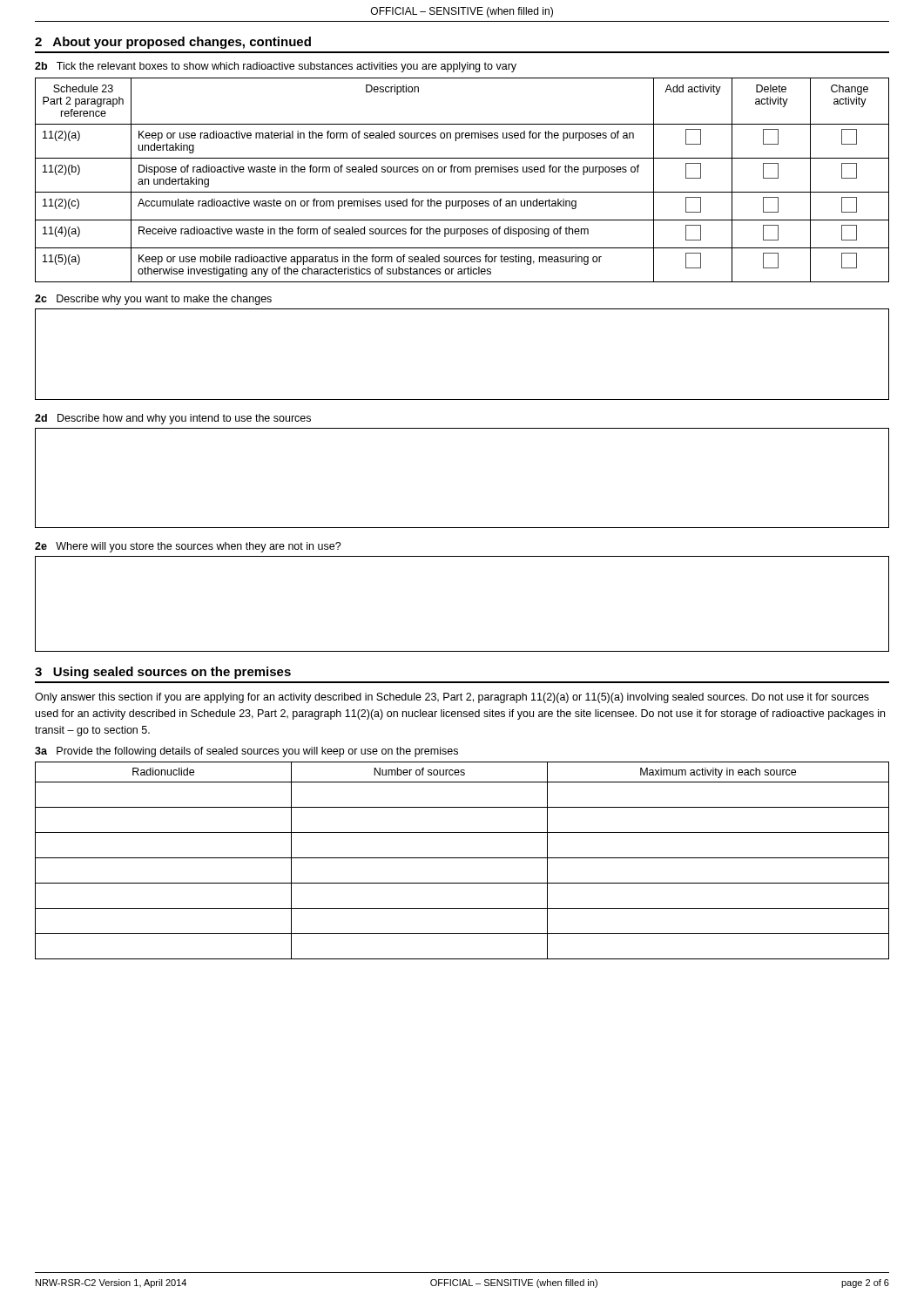924x1307 pixels.
Task: Find the region starting "3 Using sealed sources on the"
Action: pos(163,671)
